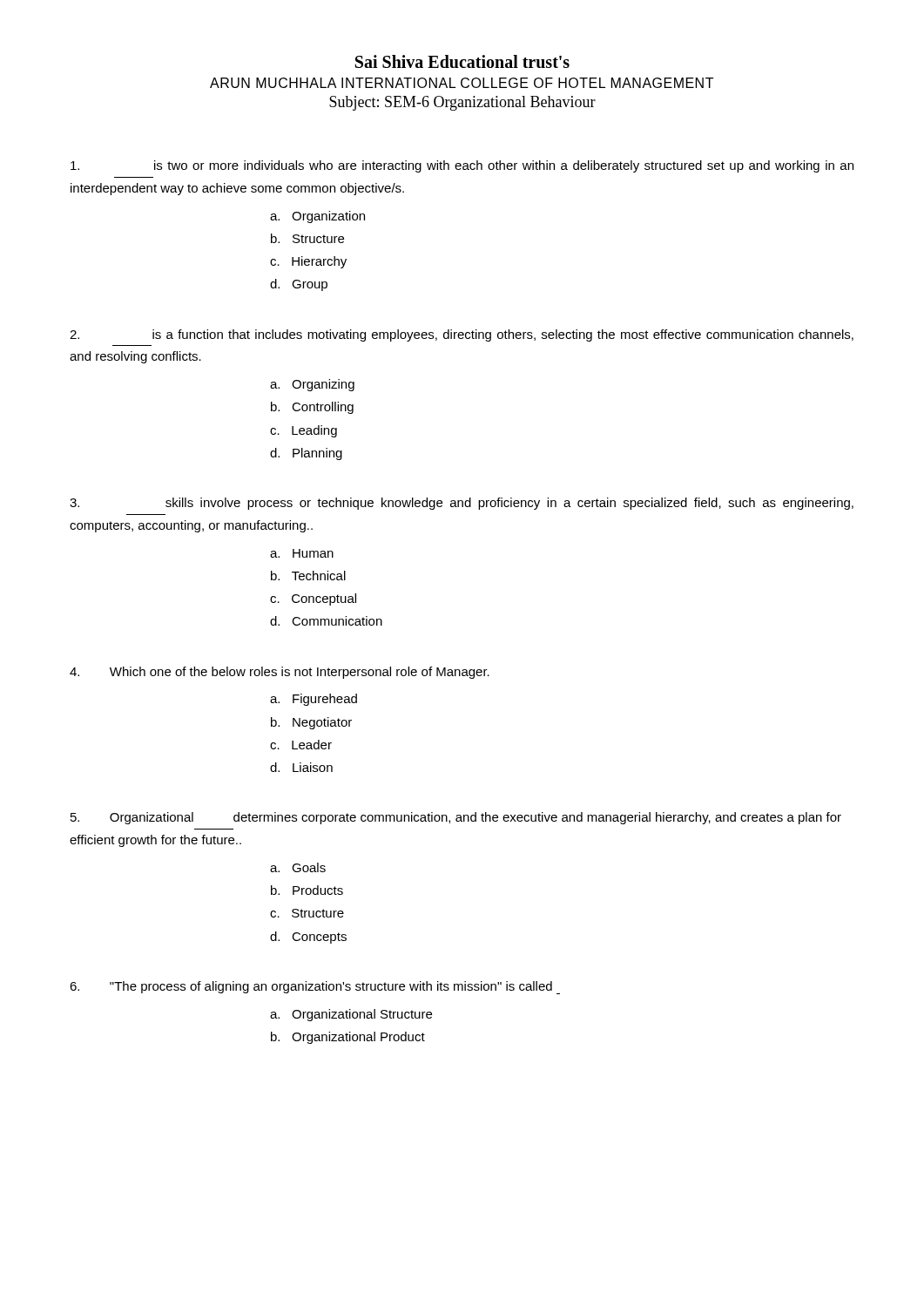Select the list item containing "c. Conceptual"

click(x=314, y=598)
